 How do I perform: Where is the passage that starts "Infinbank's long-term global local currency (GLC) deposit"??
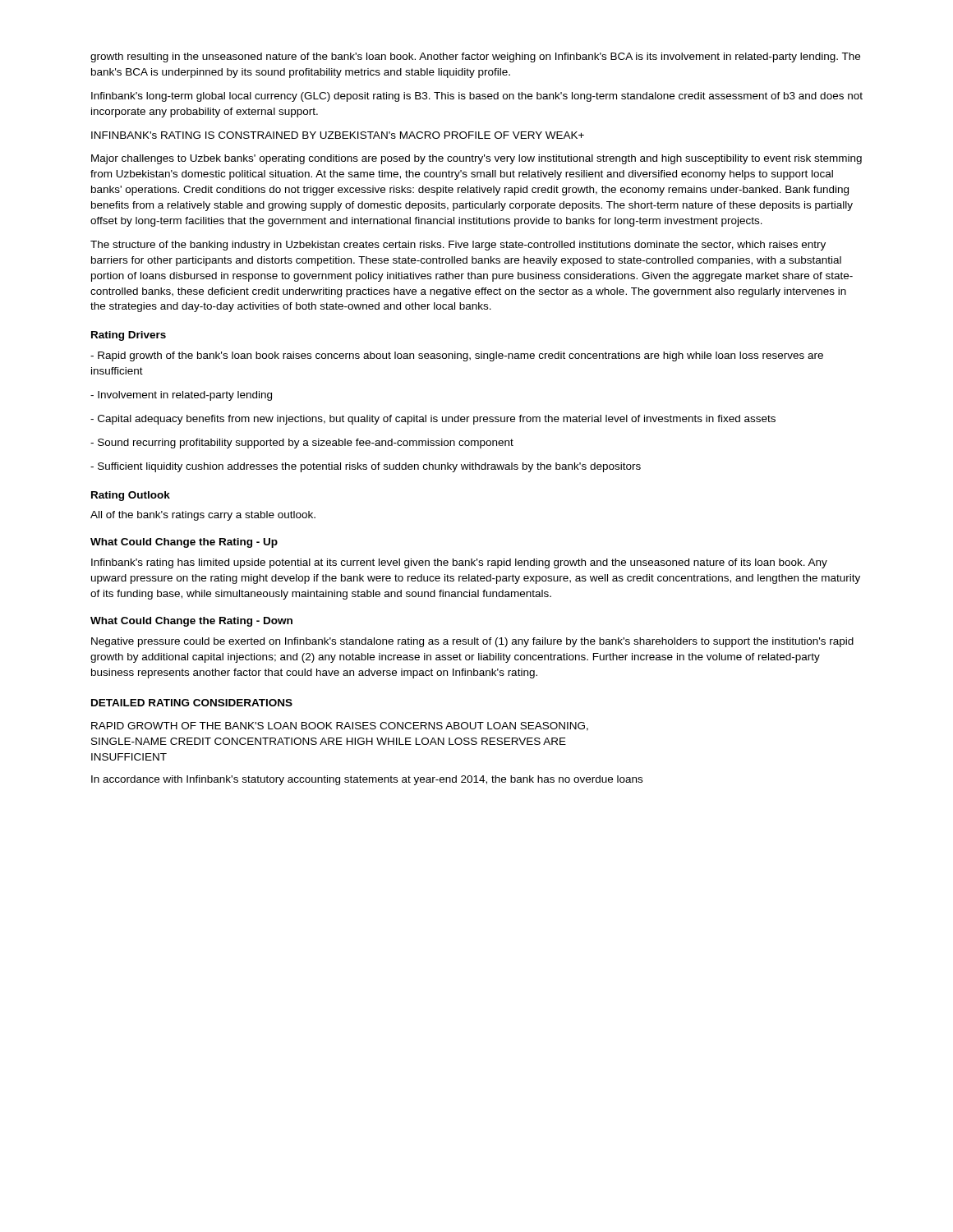point(476,104)
